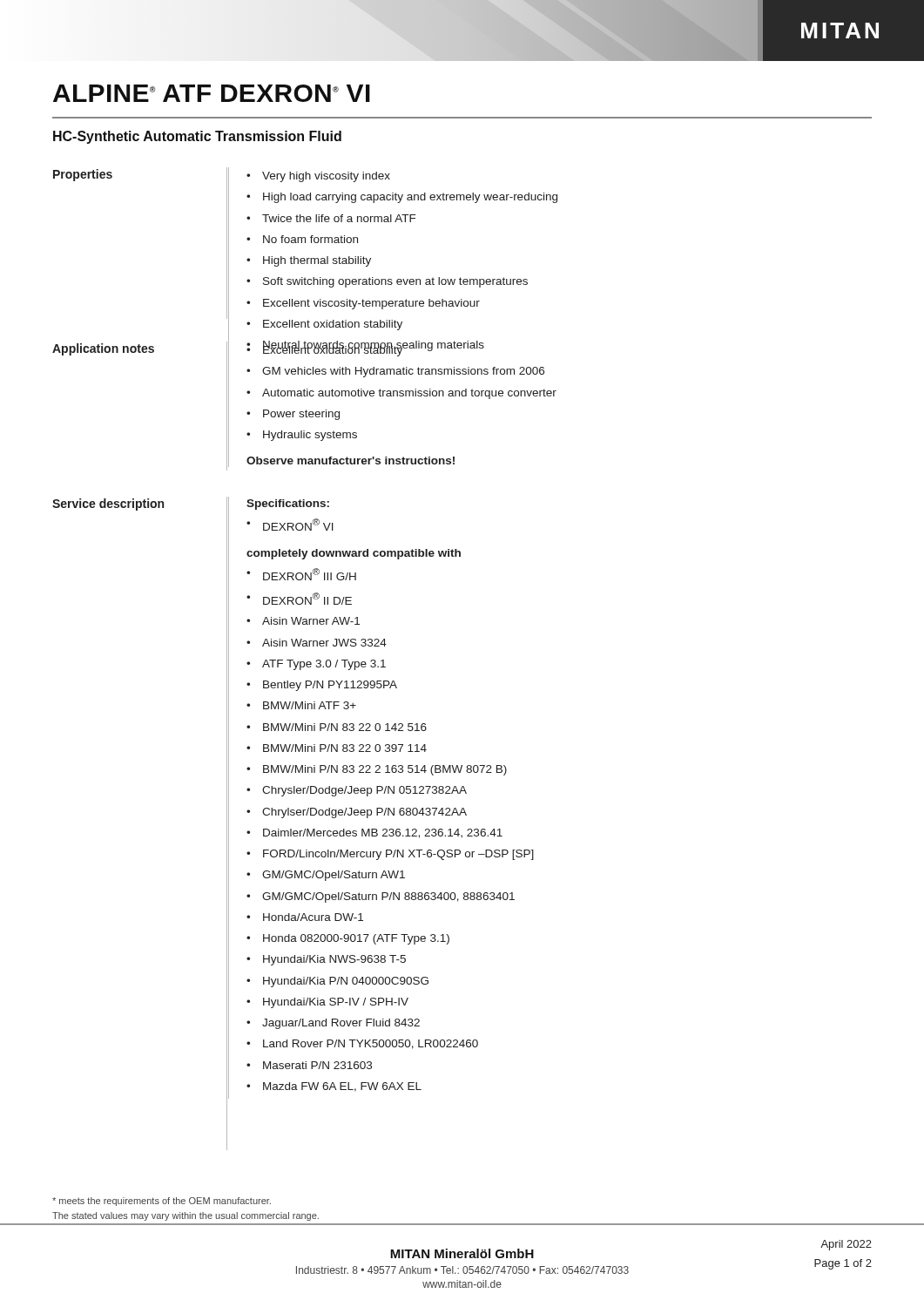Locate the text block starting "ALPINE® ATF DEXRON® VI"
The width and height of the screenshot is (924, 1307).
(x=212, y=93)
